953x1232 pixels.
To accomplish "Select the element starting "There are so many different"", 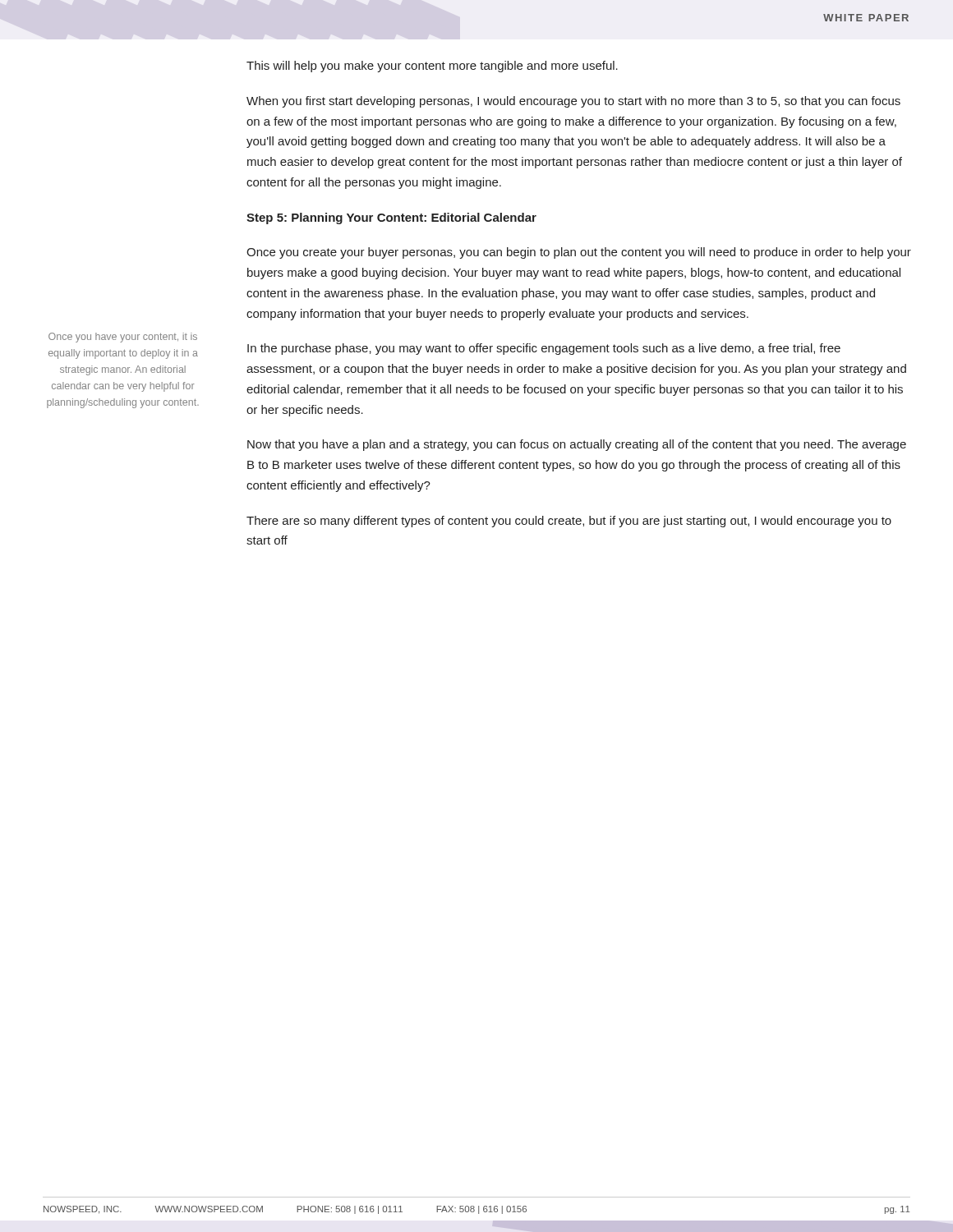I will tap(579, 531).
